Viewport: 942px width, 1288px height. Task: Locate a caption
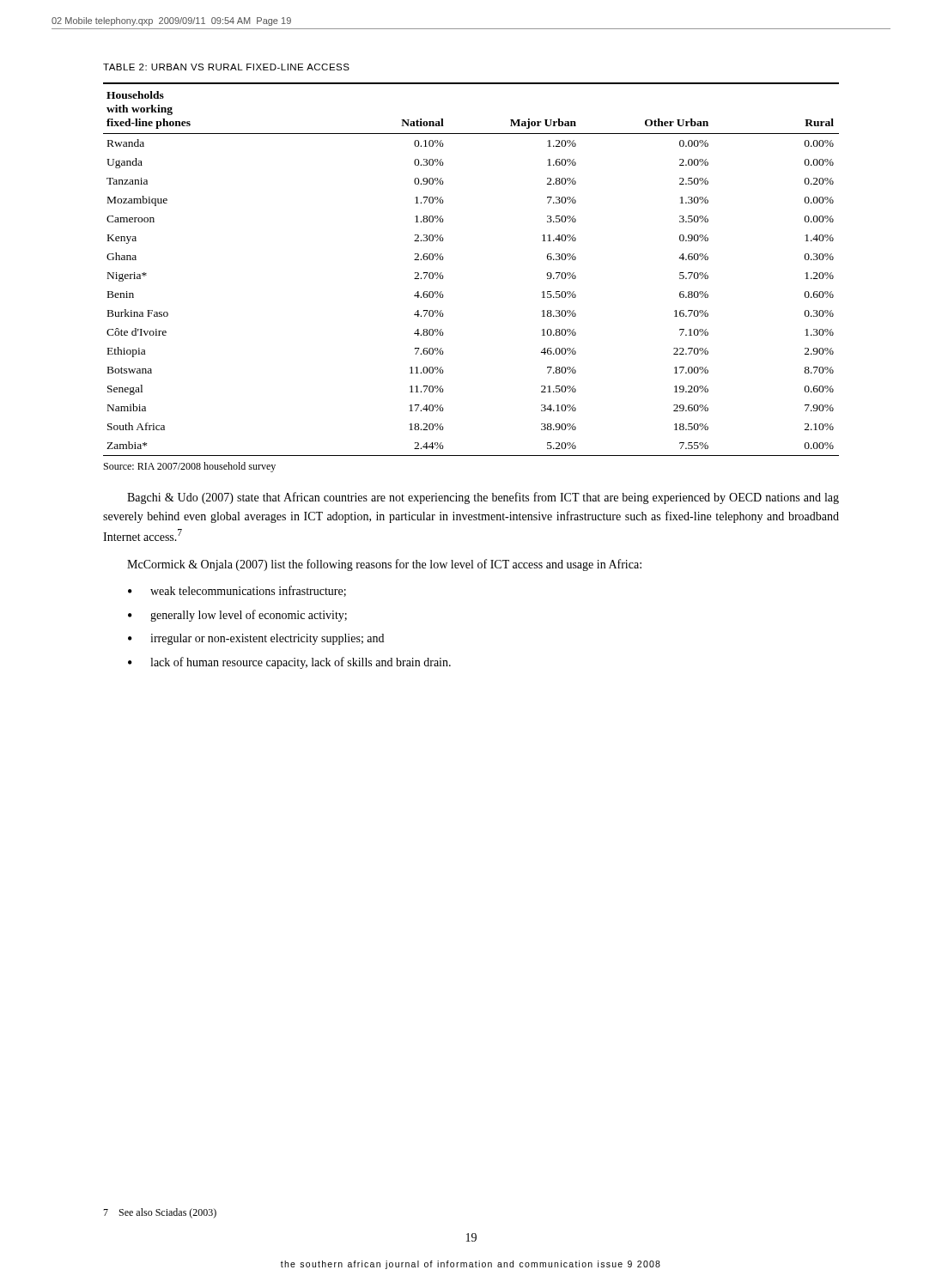pos(226,67)
